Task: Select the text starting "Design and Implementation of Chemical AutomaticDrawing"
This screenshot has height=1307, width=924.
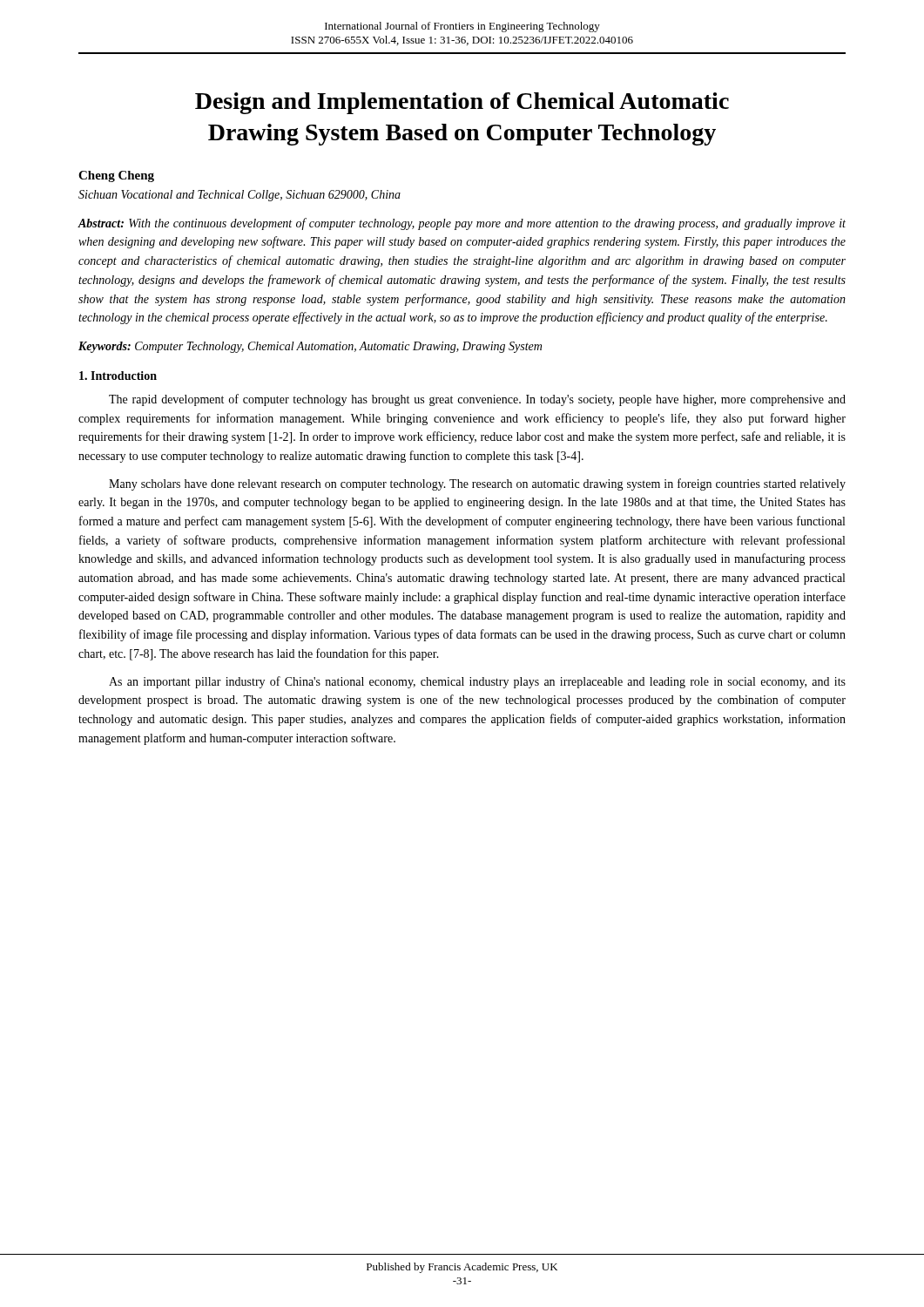Action: click(x=462, y=117)
